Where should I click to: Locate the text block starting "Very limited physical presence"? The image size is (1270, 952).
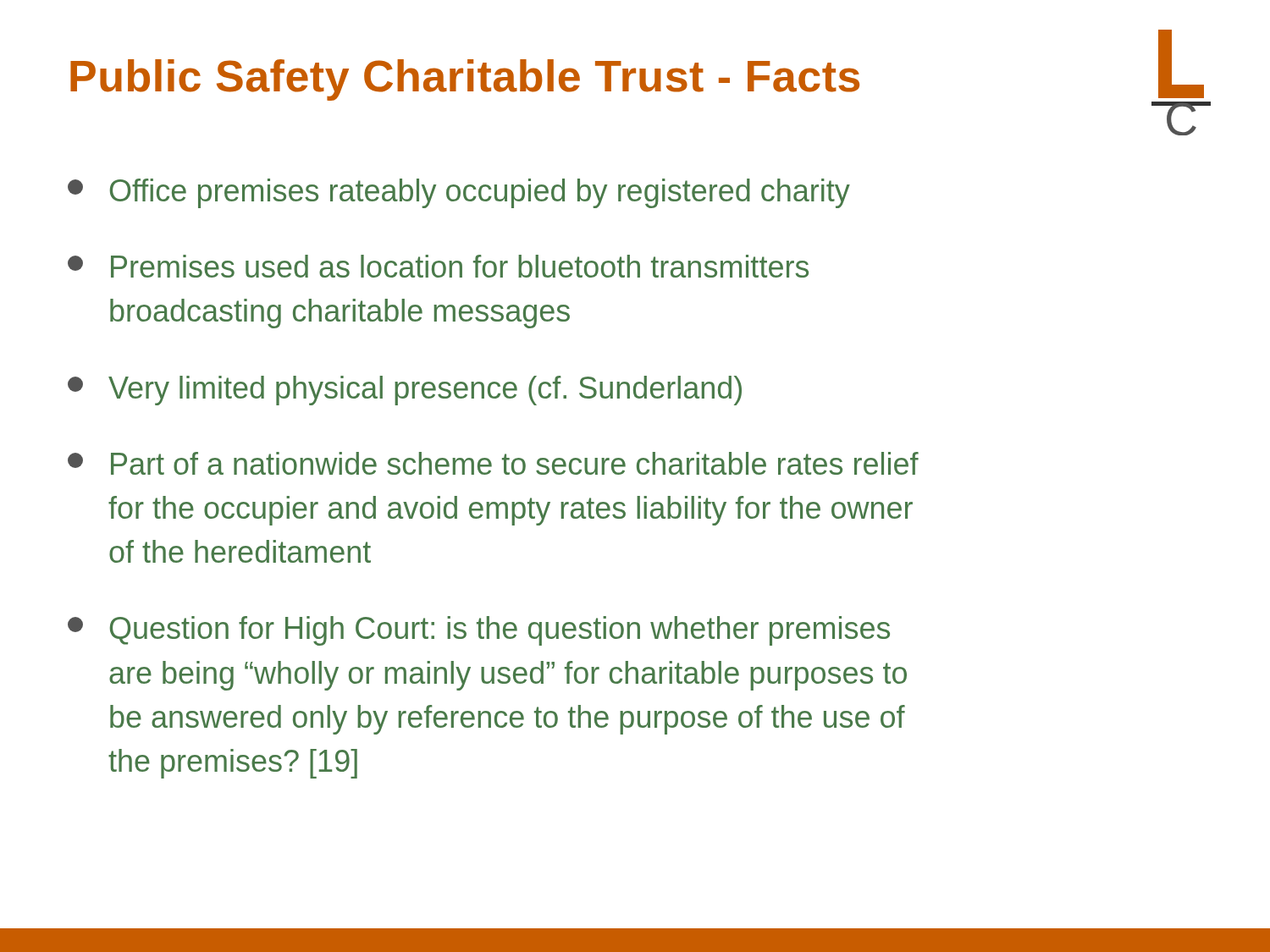coord(406,388)
